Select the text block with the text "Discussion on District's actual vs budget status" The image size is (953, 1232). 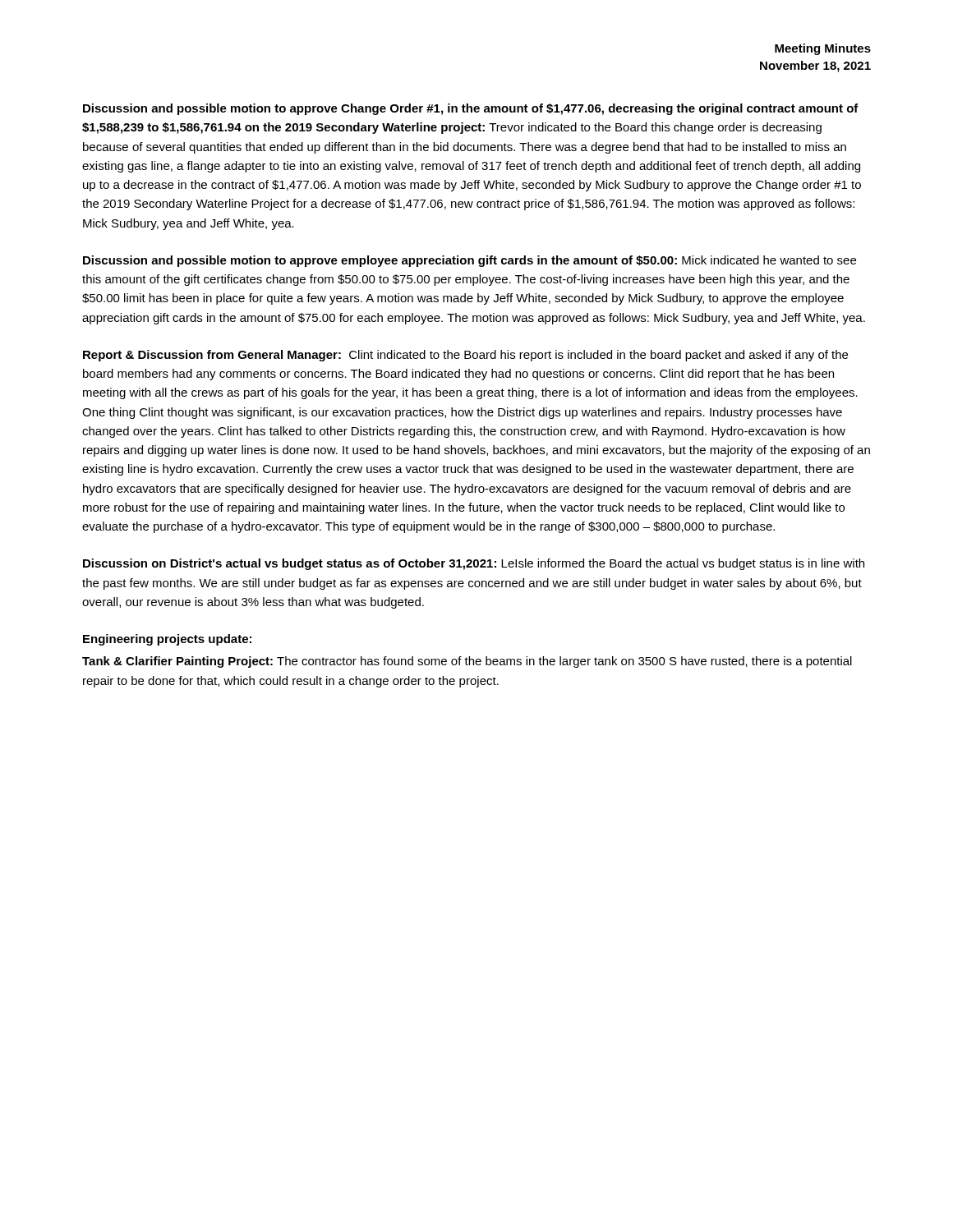[x=476, y=582]
